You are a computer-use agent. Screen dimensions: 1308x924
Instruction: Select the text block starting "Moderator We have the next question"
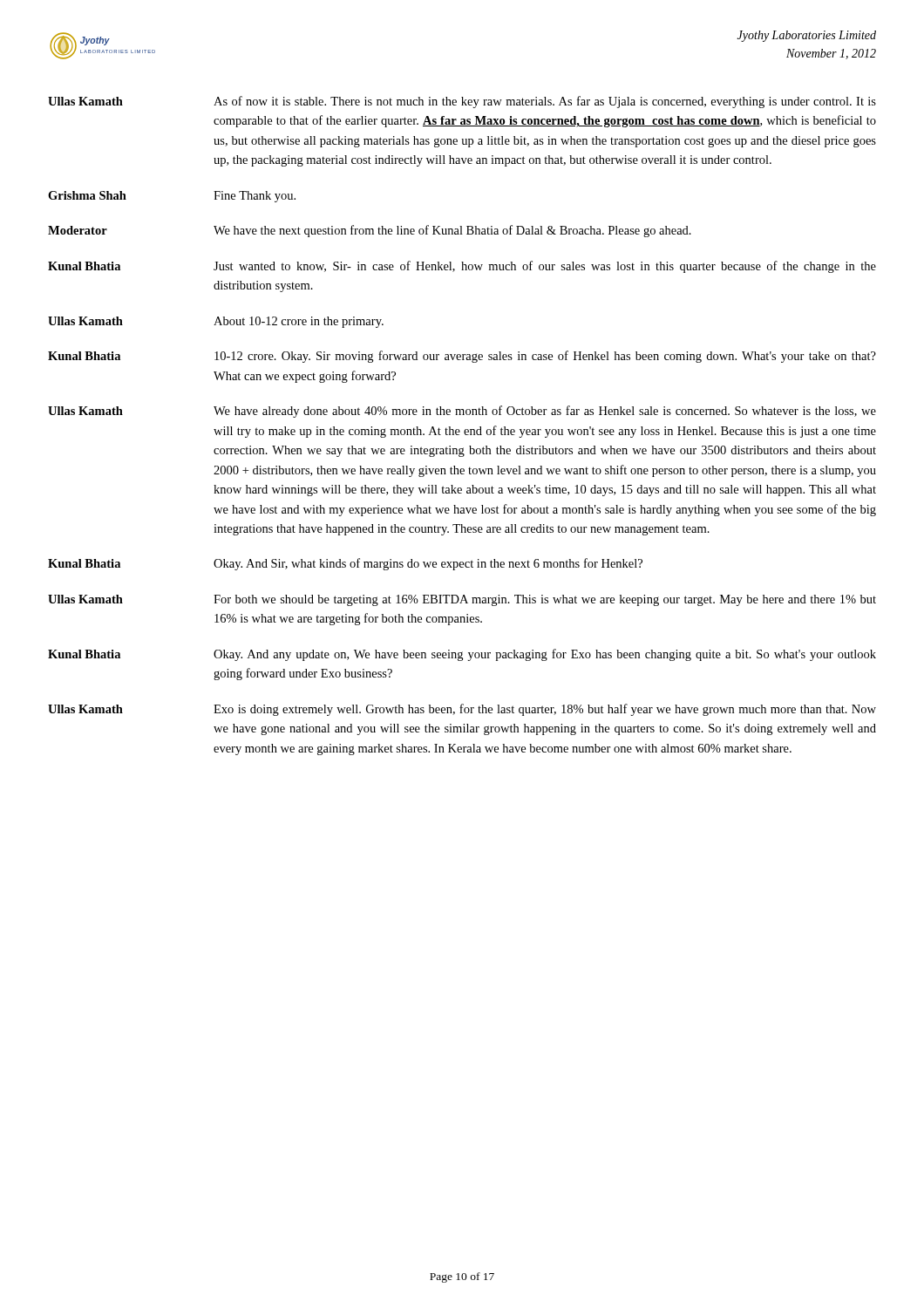462,231
